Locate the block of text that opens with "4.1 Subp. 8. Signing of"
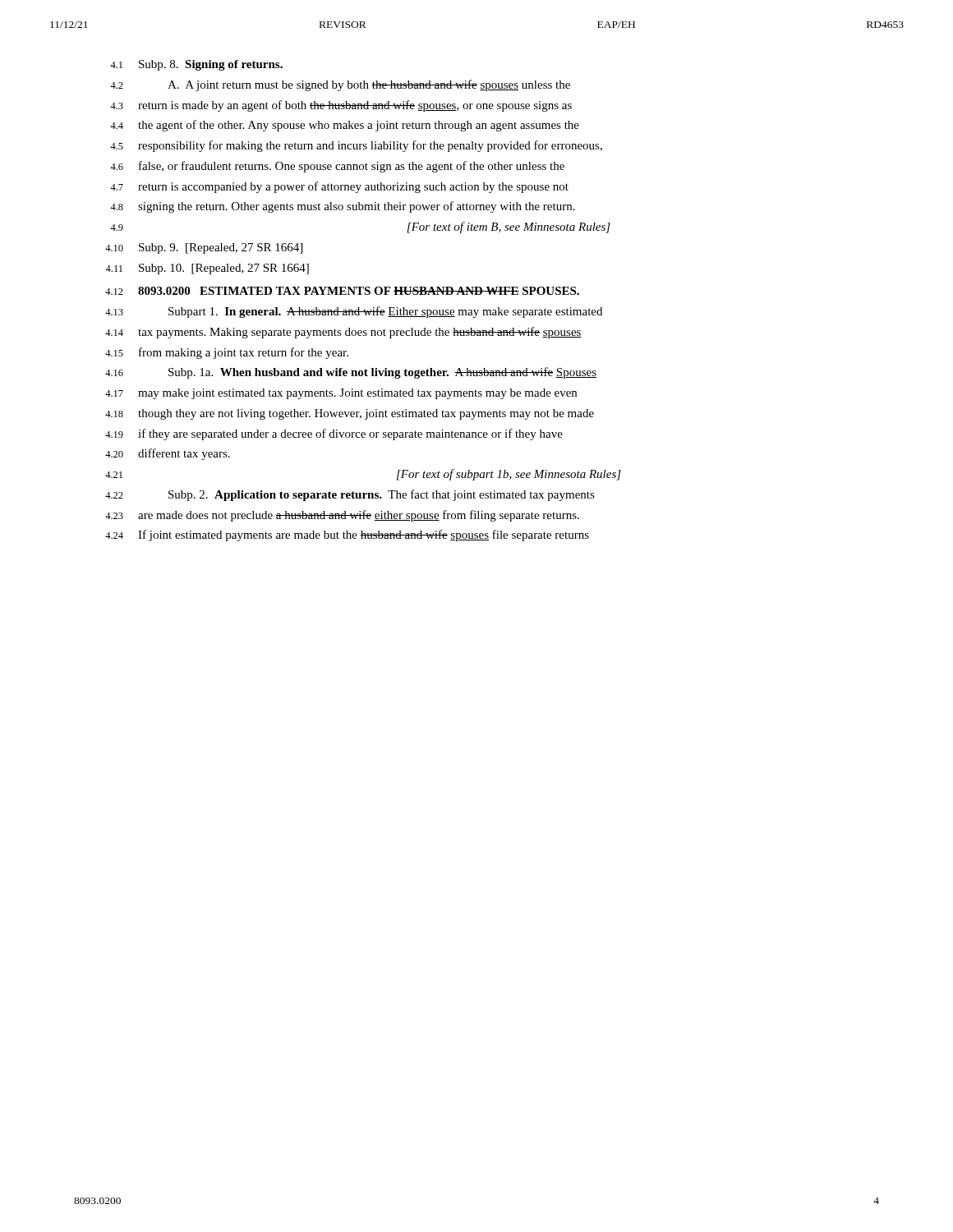The image size is (953, 1232). (196, 65)
